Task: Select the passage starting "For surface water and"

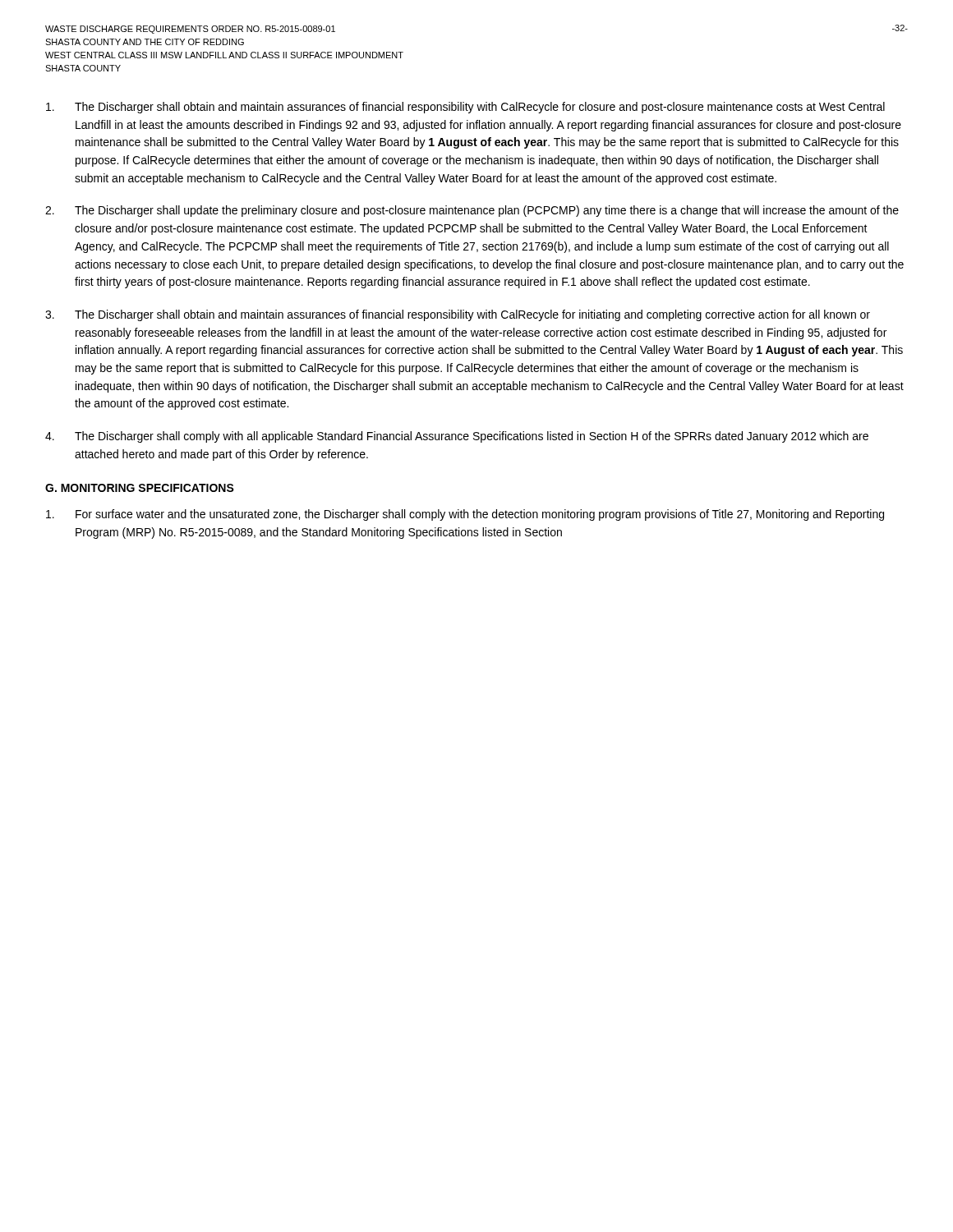Action: point(476,524)
